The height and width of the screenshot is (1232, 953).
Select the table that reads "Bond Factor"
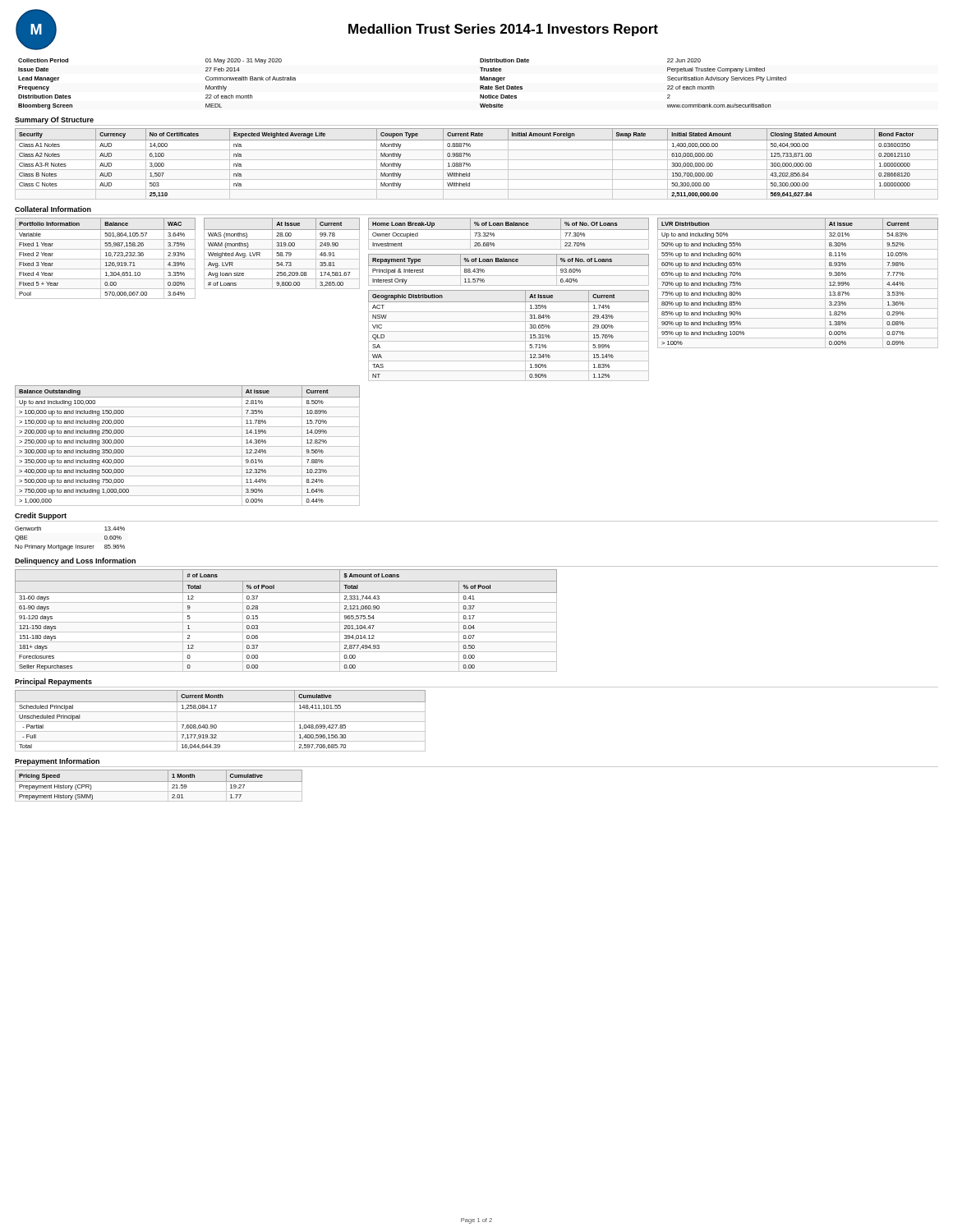pos(476,164)
